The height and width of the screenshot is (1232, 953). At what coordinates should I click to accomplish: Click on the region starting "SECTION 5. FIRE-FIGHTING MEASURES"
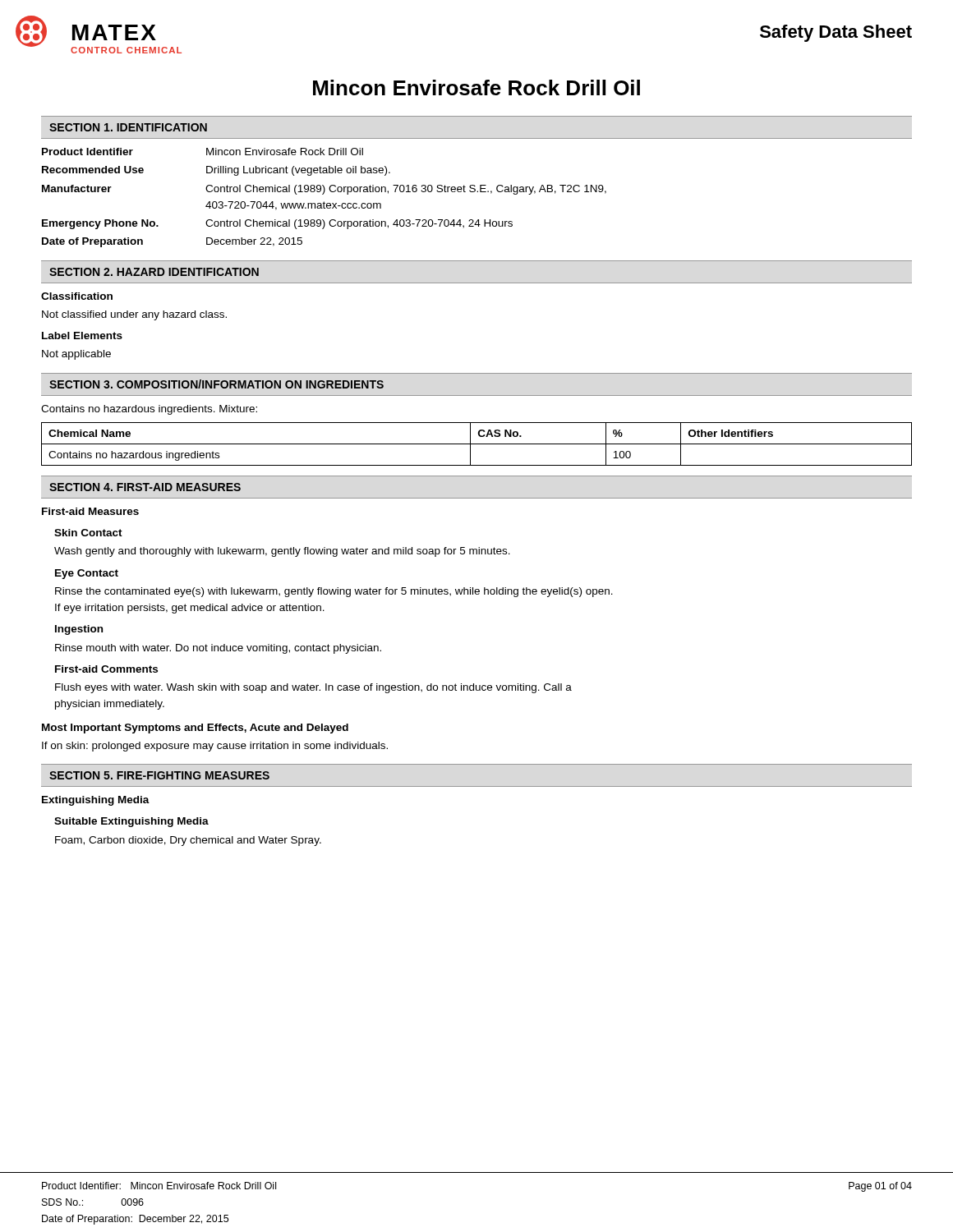tap(160, 775)
